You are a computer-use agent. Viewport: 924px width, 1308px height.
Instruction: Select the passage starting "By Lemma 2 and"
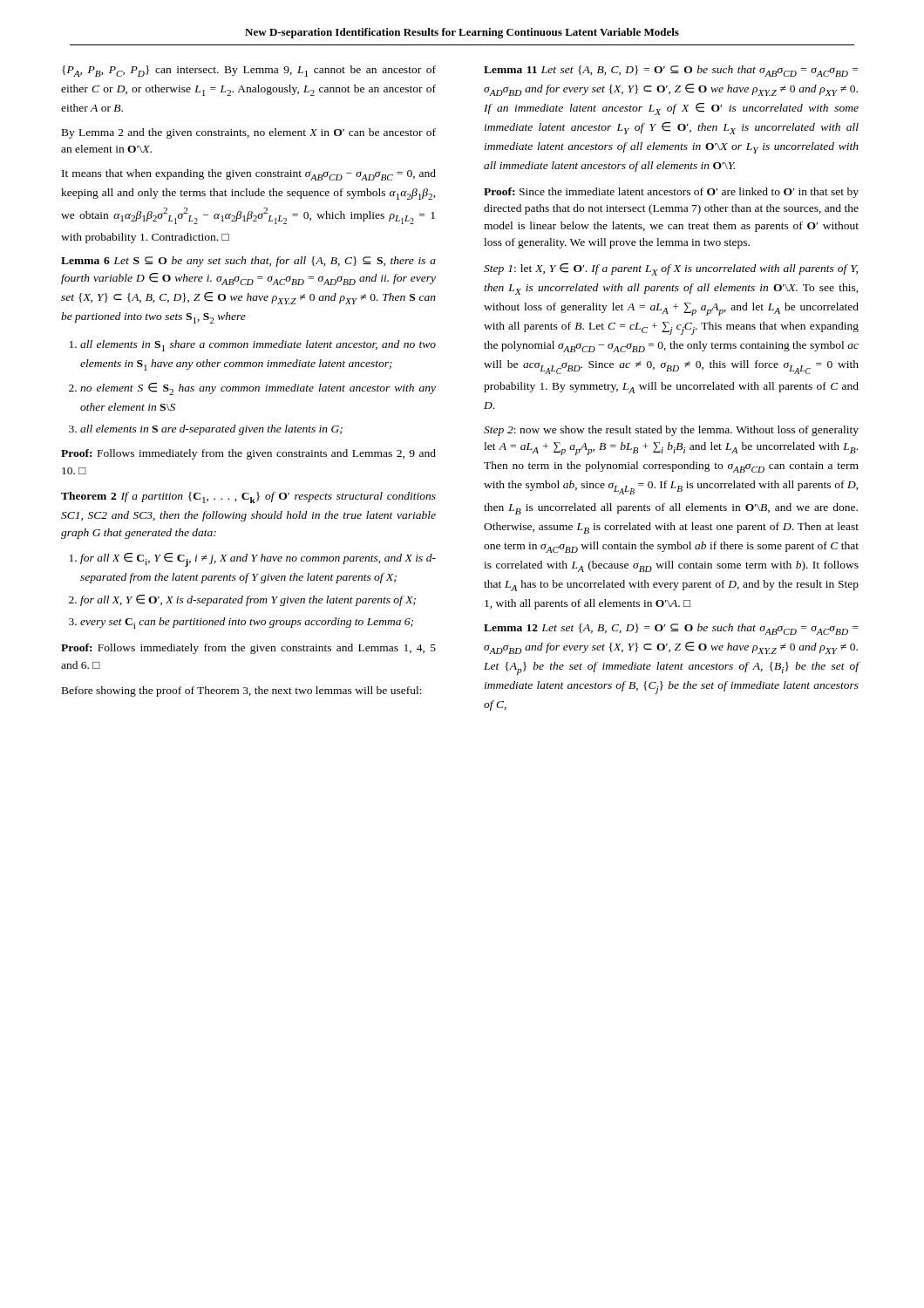(248, 141)
